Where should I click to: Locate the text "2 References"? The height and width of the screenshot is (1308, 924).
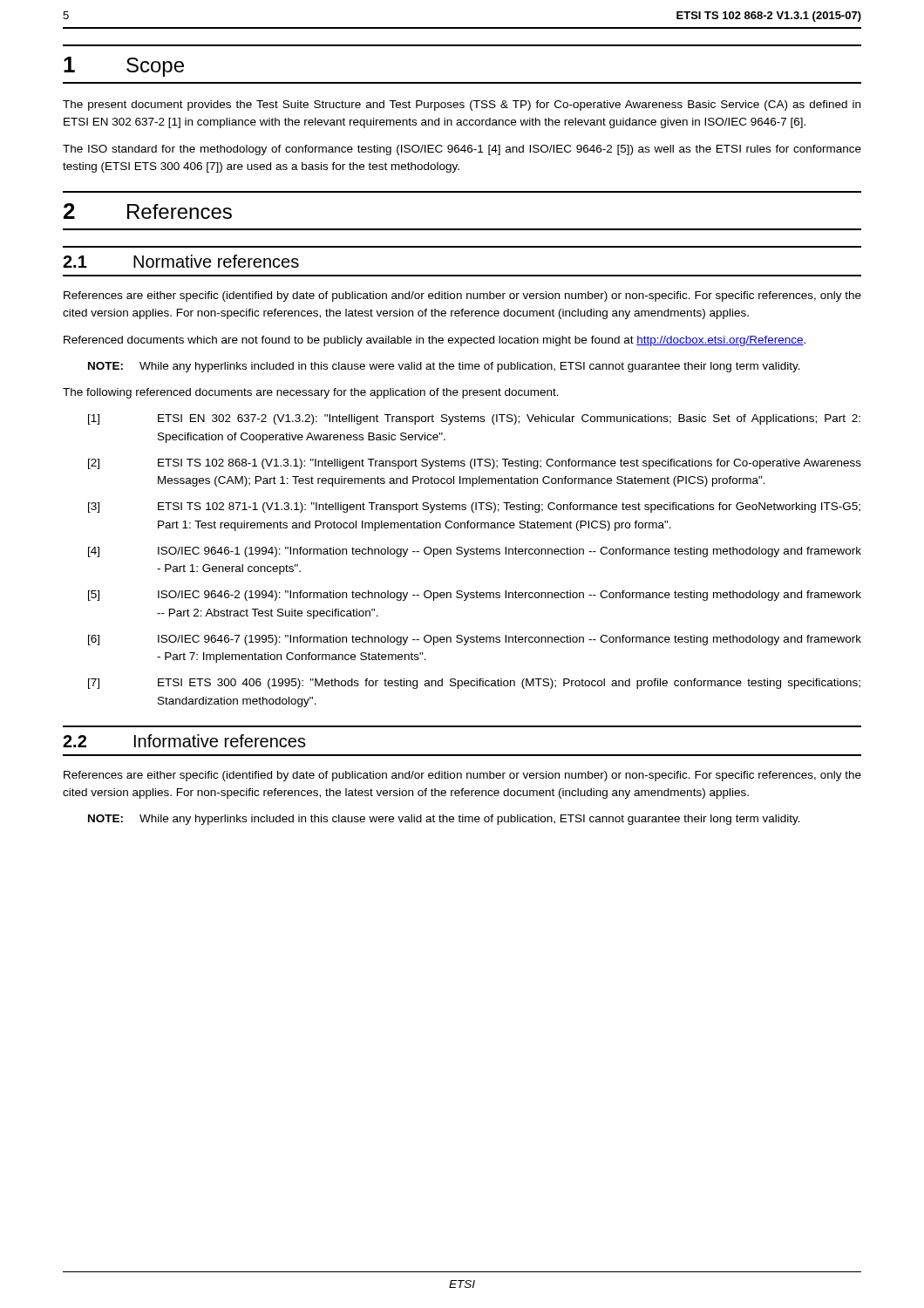click(148, 211)
